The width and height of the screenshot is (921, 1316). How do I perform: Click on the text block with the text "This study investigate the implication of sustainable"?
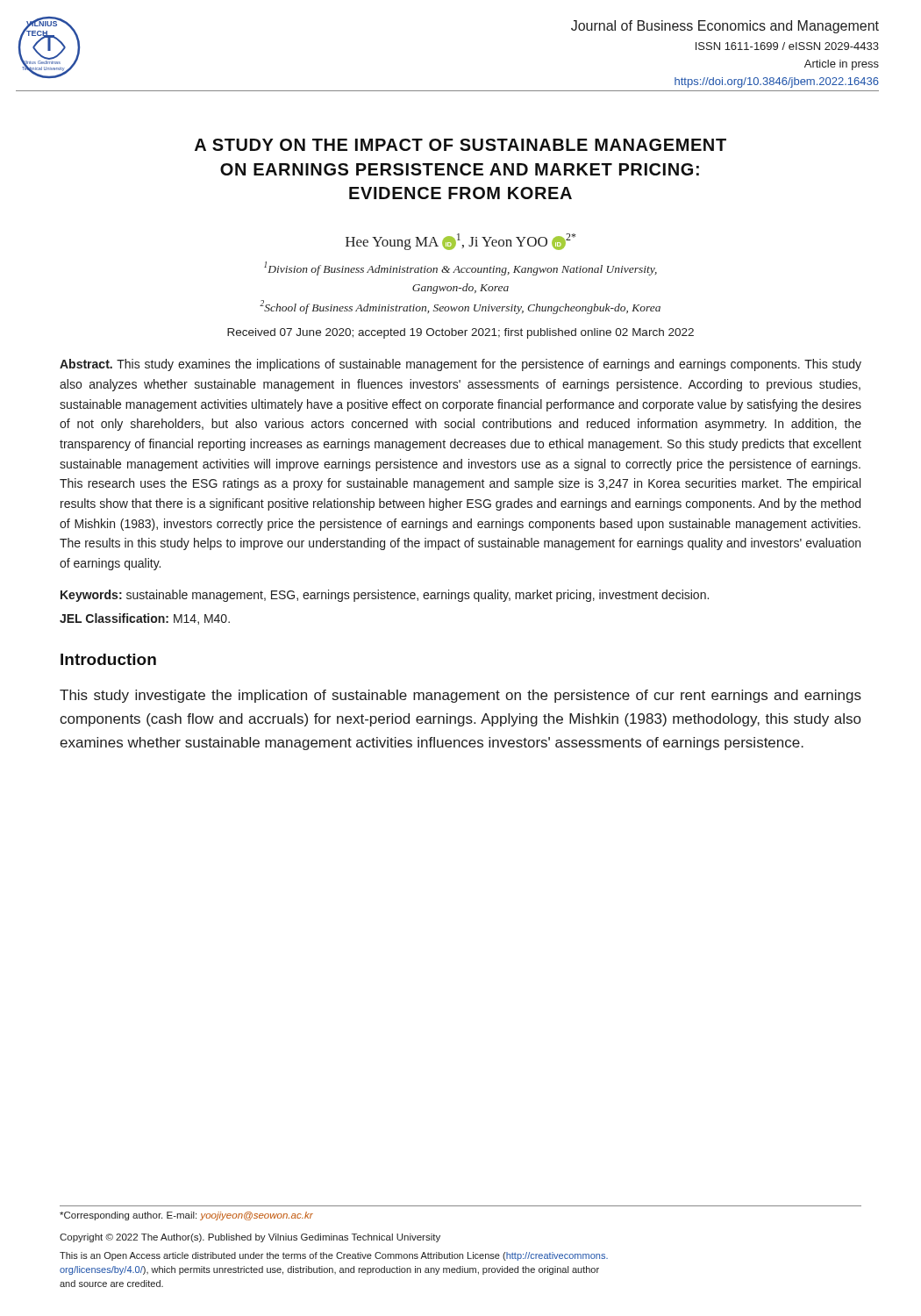coord(460,719)
